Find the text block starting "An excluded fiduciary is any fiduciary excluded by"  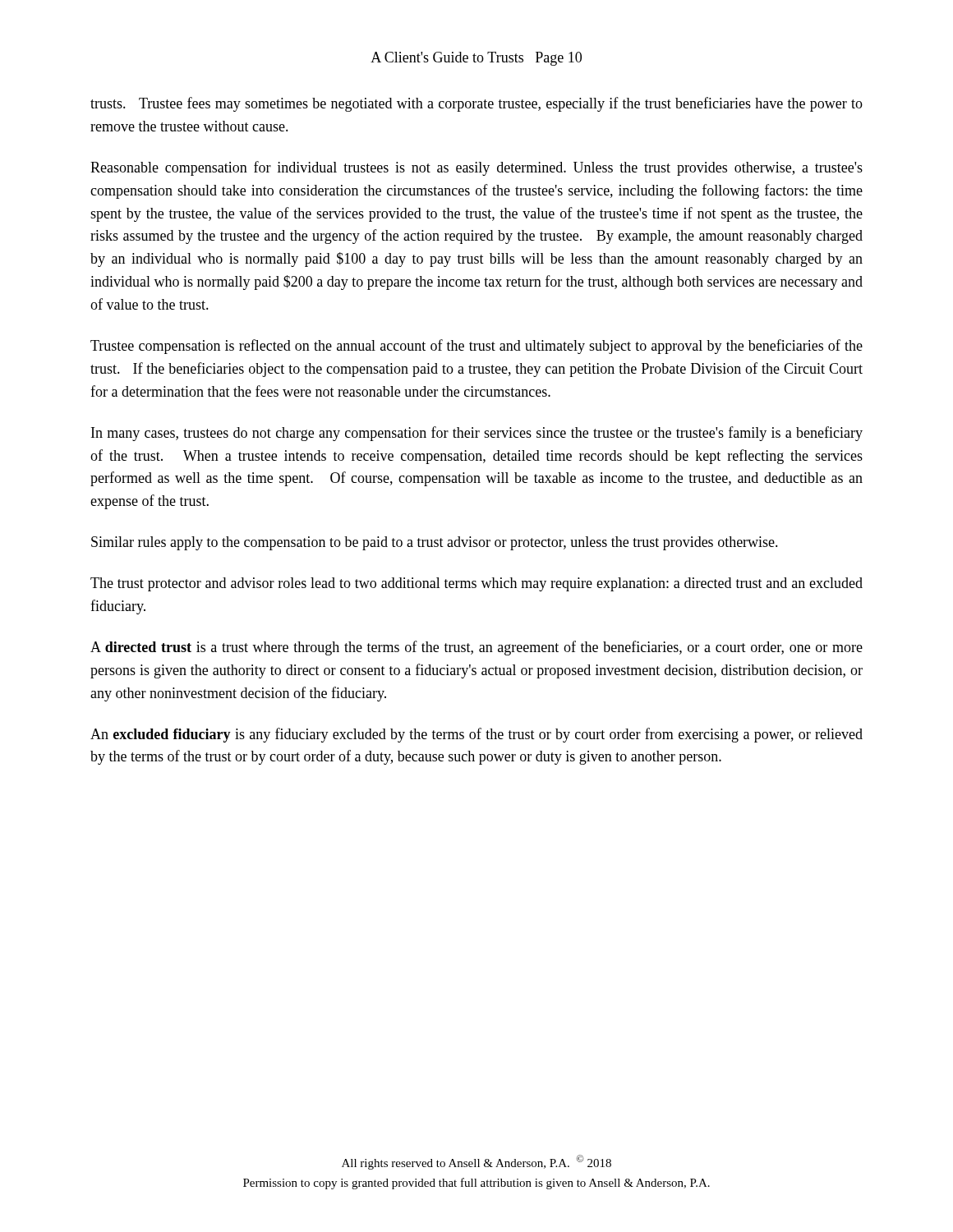click(476, 745)
